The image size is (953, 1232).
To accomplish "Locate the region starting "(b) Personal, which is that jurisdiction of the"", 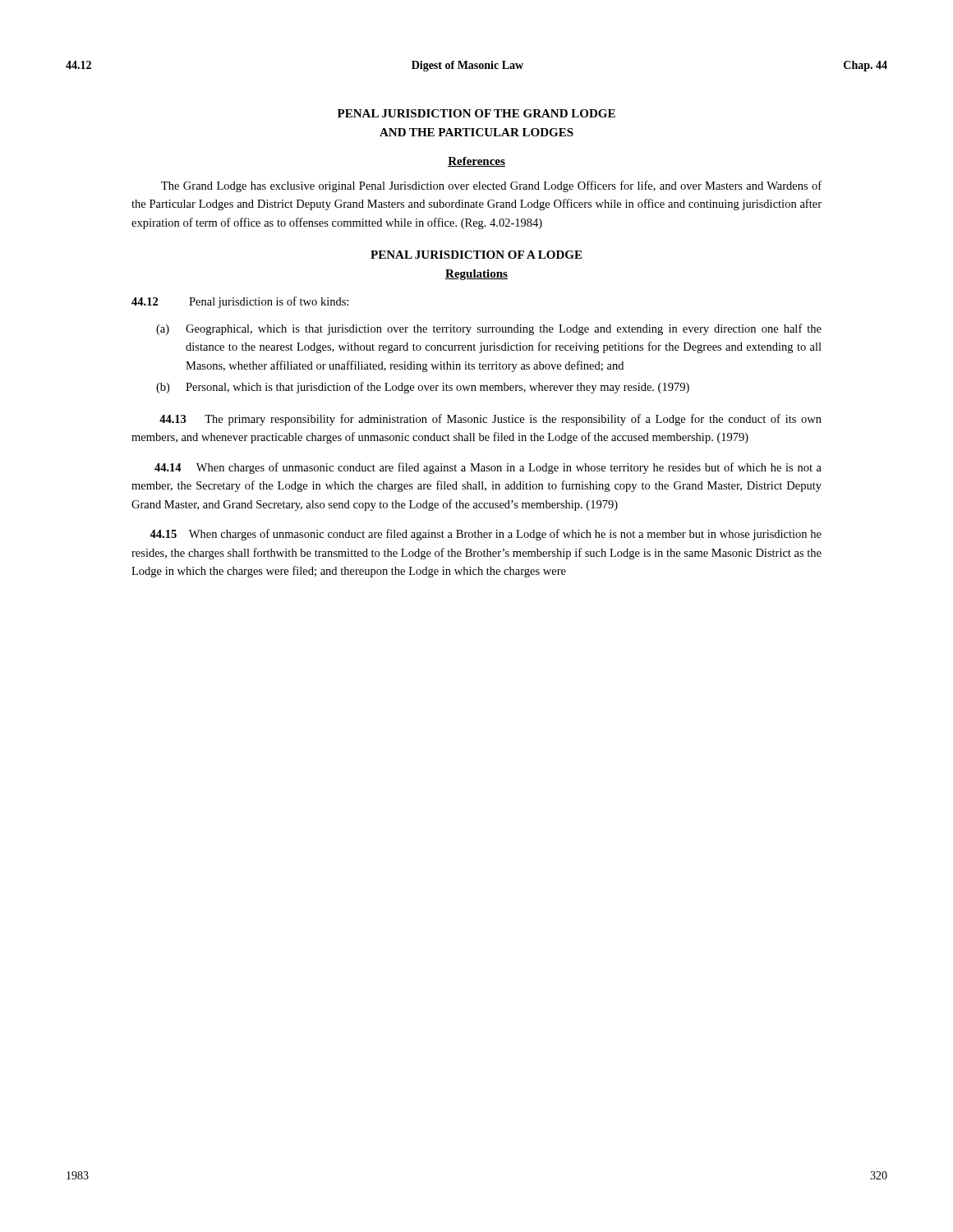I will pyautogui.click(x=489, y=387).
